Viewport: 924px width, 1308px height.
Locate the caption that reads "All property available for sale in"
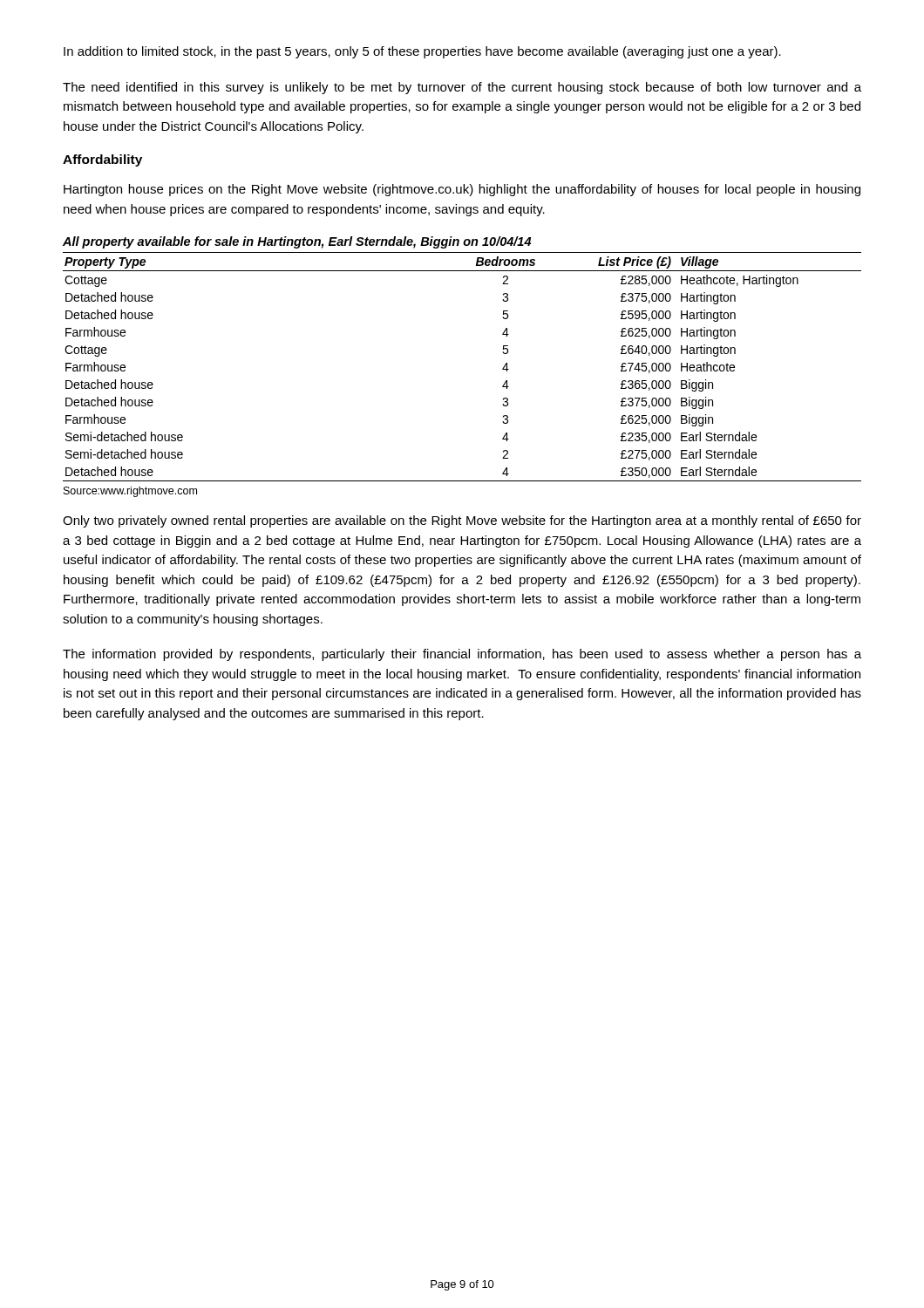point(297,242)
